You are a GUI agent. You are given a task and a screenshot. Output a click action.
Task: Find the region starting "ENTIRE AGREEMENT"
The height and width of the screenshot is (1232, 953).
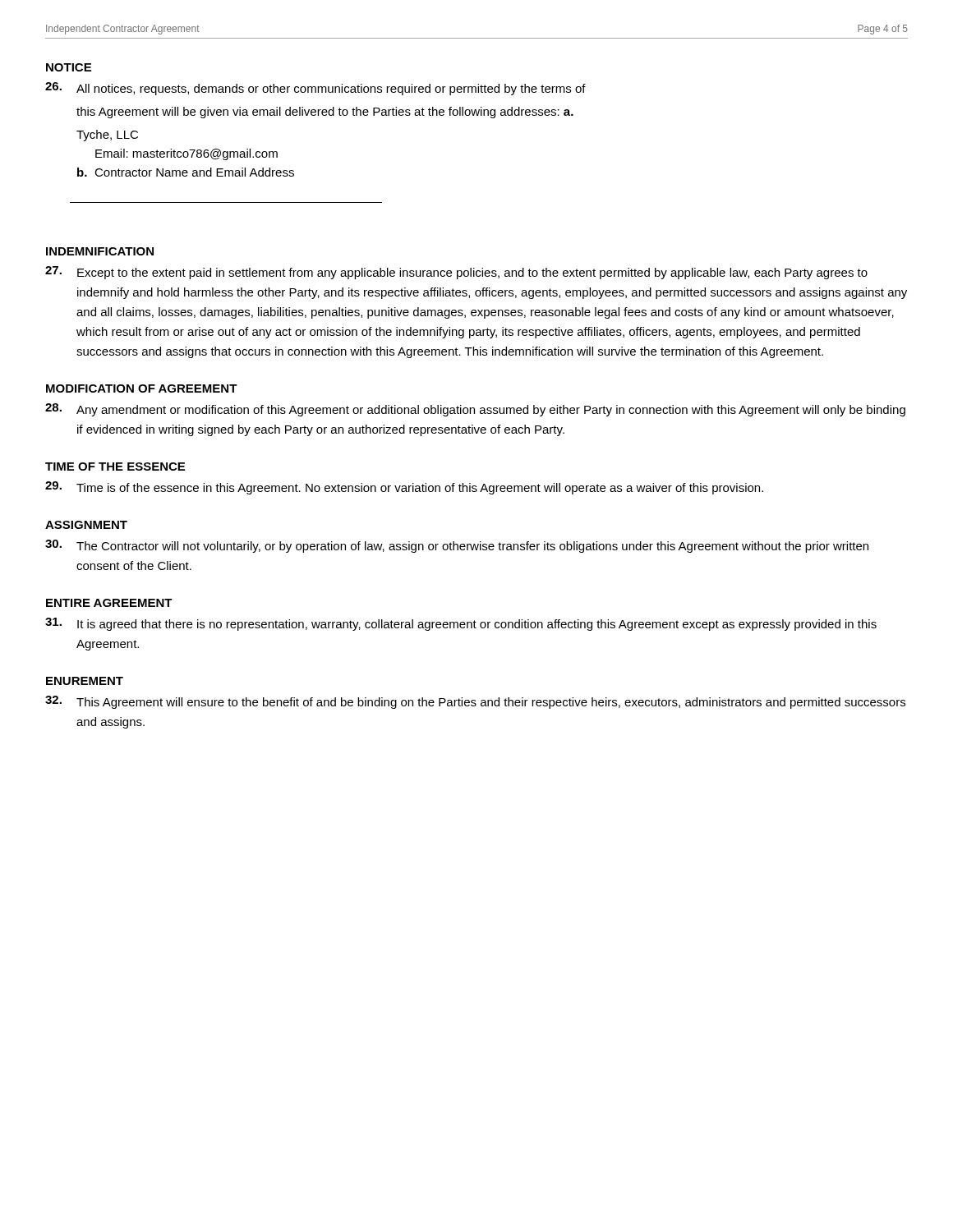109,602
